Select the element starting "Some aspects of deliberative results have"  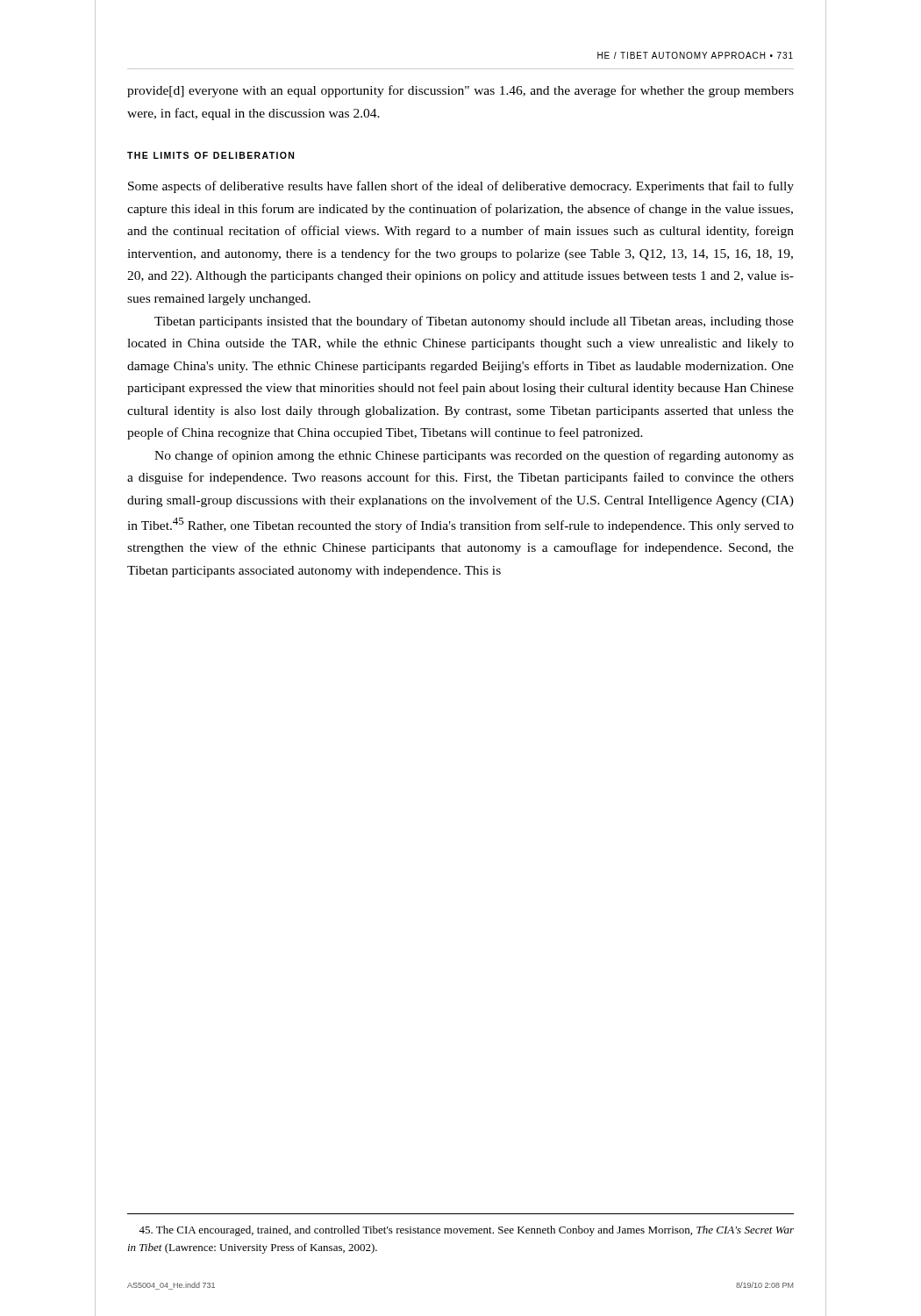click(460, 242)
